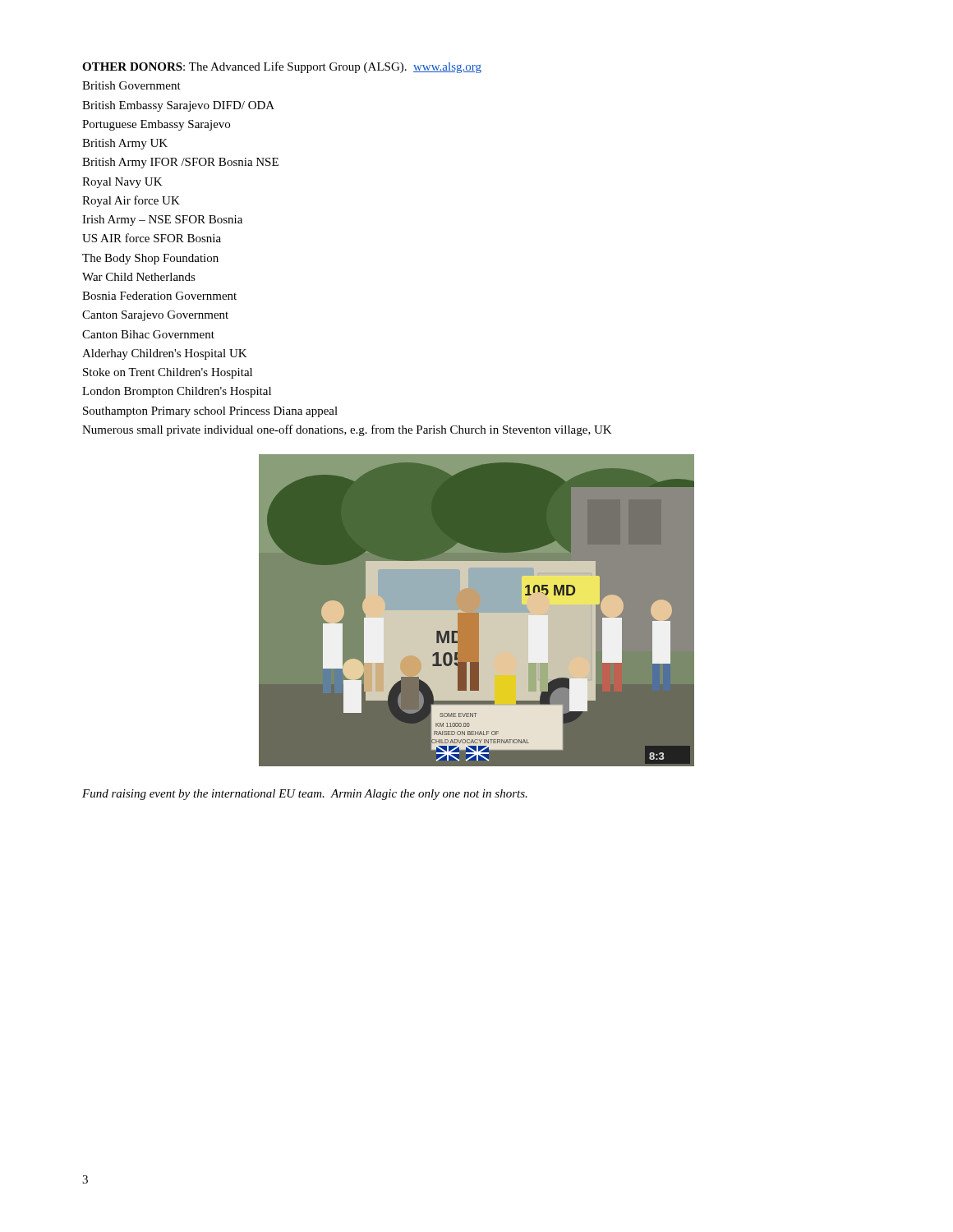Click on the photo
953x1232 pixels.
tap(476, 612)
